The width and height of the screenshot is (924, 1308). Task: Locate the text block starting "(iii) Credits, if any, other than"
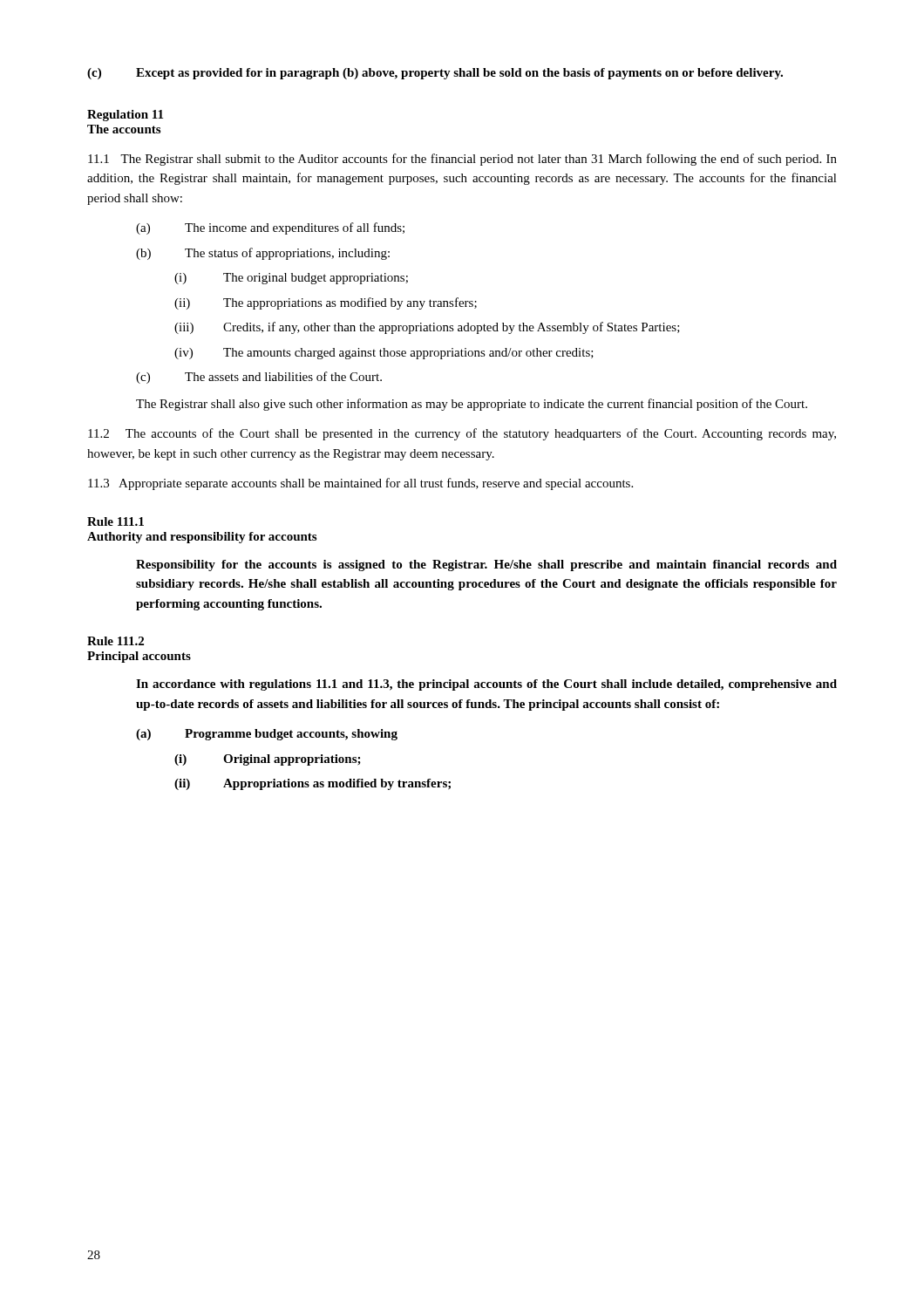[x=506, y=327]
